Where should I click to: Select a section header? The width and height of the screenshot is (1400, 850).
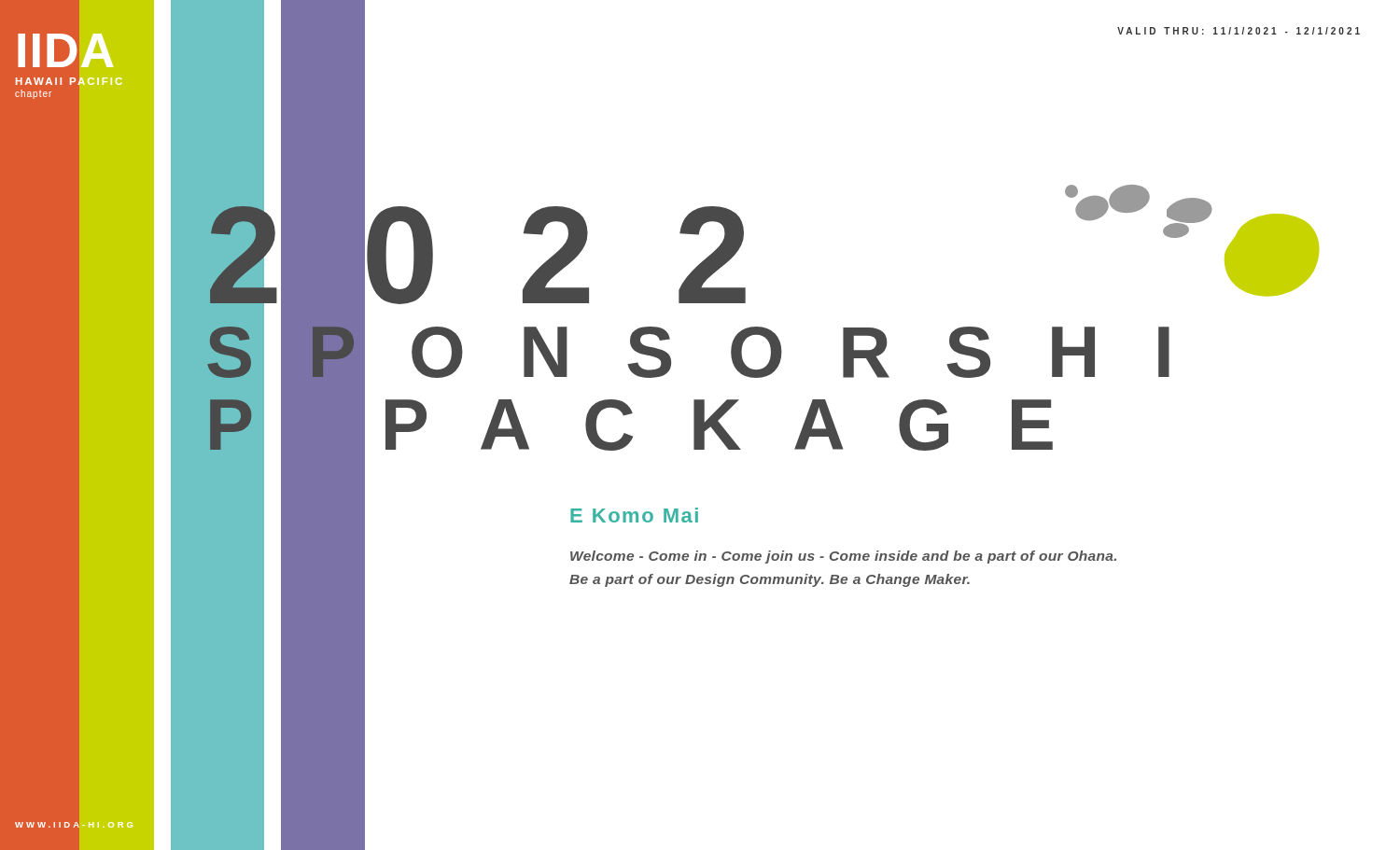[x=844, y=548]
